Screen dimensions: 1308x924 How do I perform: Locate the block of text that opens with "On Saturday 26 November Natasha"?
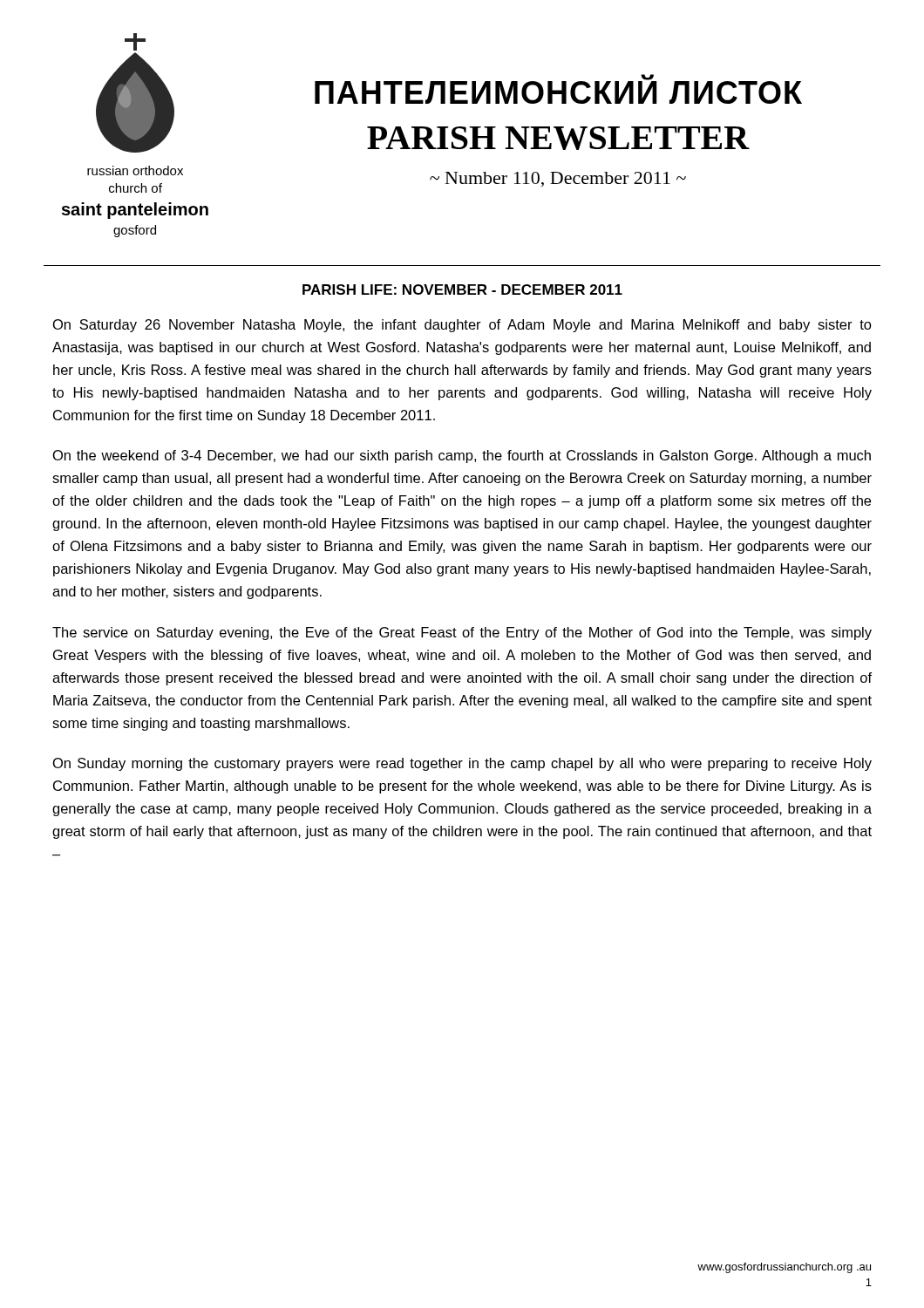[462, 370]
